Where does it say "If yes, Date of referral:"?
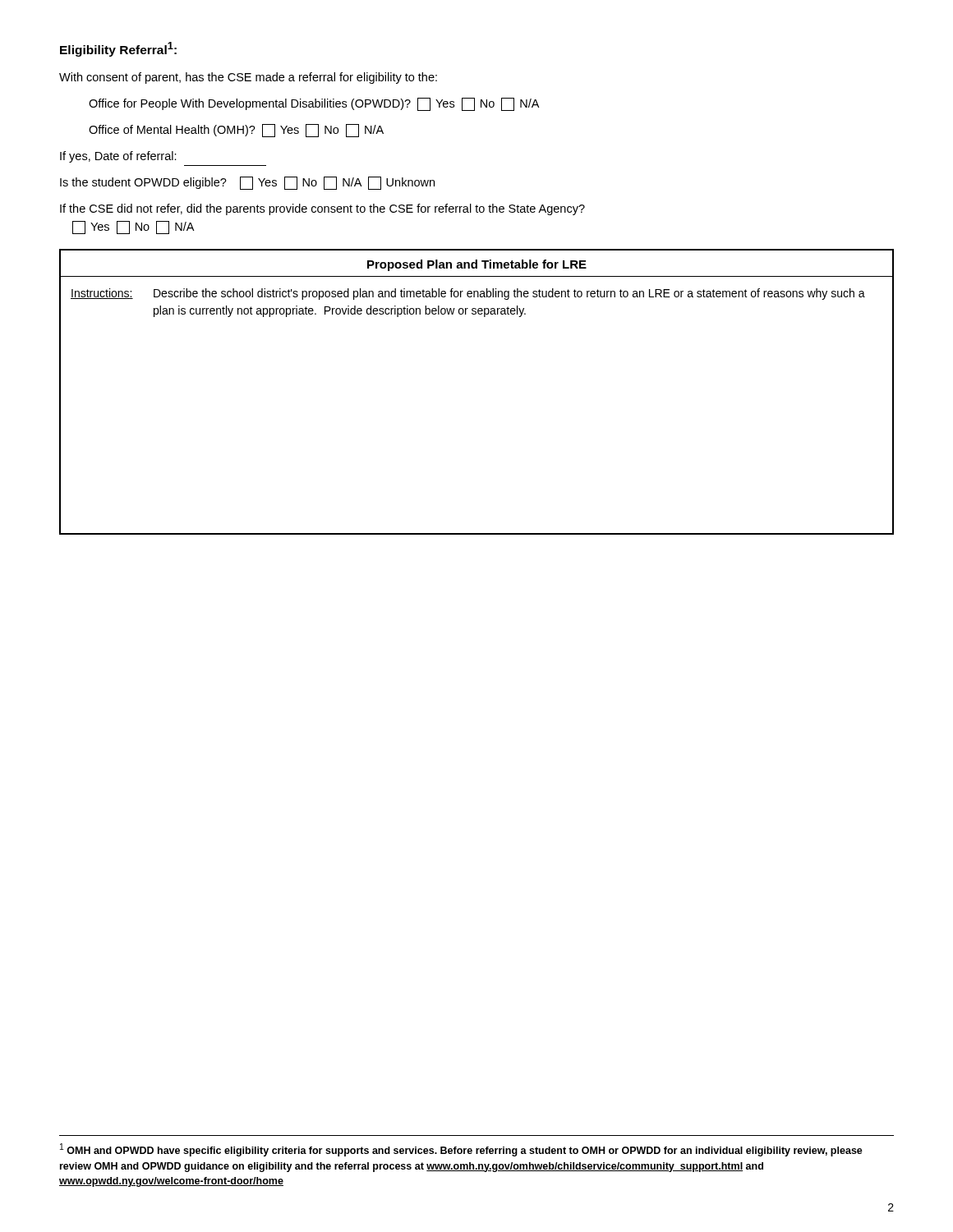This screenshot has height=1232, width=953. pyautogui.click(x=162, y=157)
